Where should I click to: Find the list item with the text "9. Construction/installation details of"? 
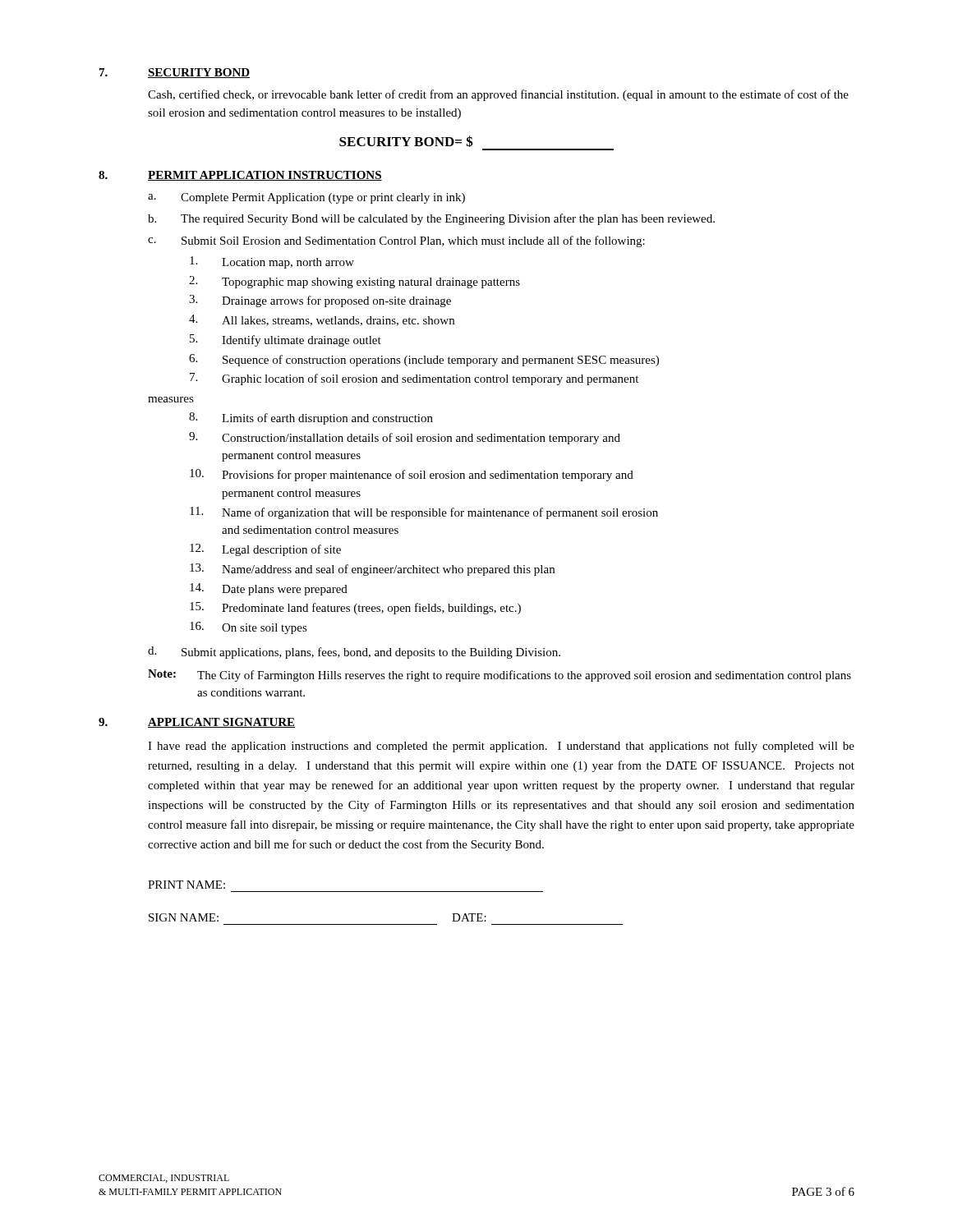(522, 447)
